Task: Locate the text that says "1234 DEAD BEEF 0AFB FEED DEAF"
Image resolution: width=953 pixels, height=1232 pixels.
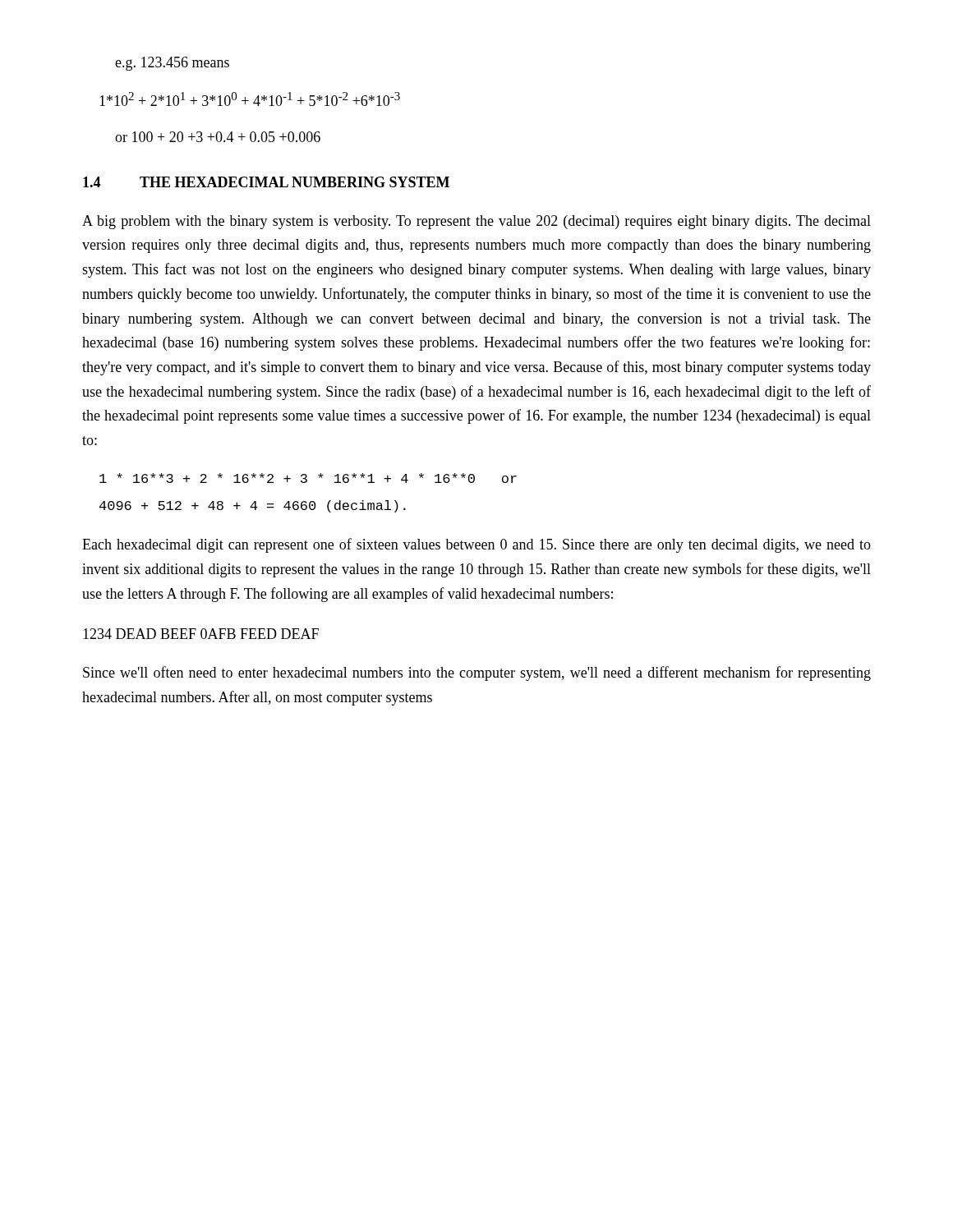Action: coord(201,634)
